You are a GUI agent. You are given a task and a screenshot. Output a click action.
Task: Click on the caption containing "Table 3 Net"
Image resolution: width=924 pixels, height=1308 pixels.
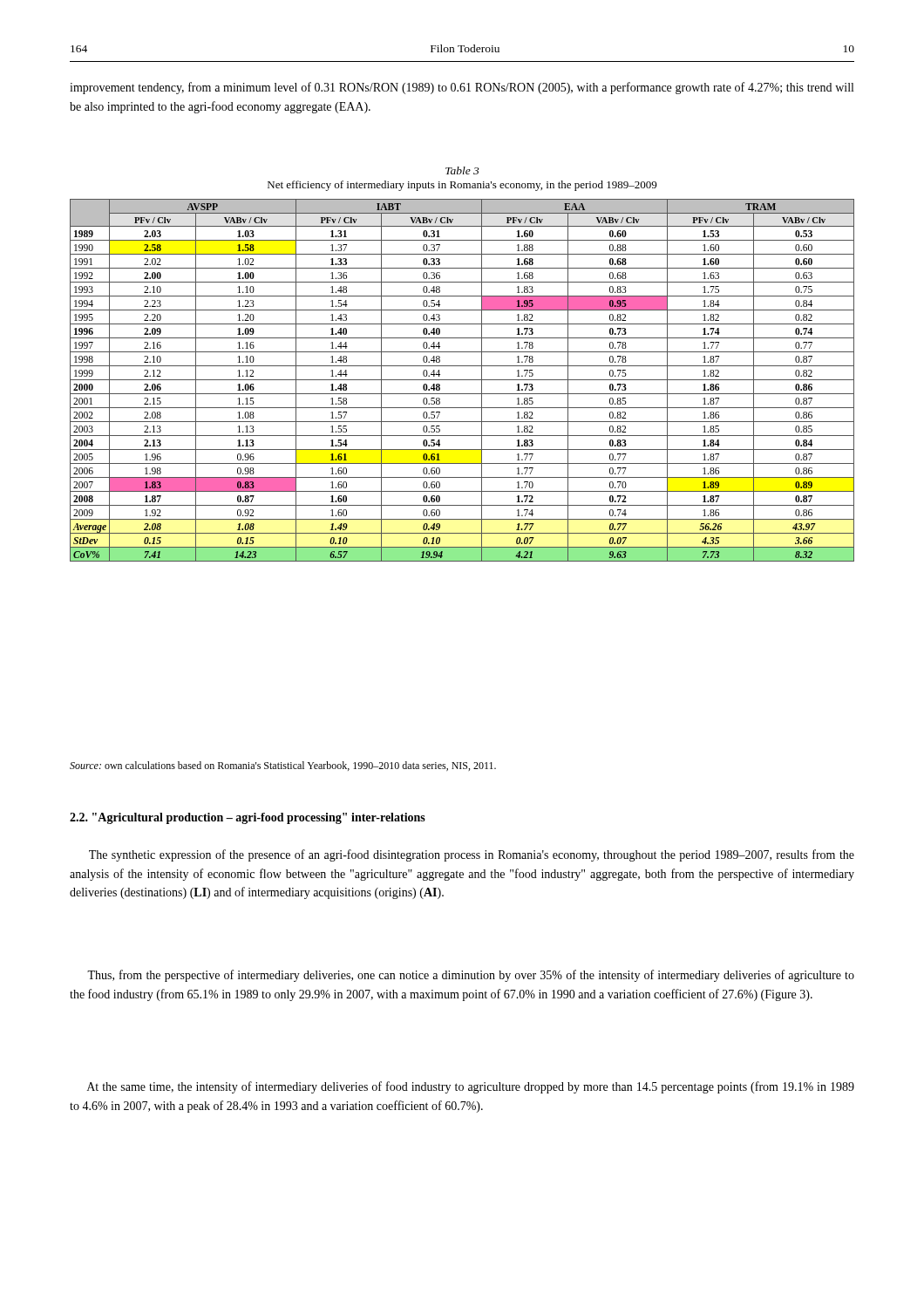(462, 178)
